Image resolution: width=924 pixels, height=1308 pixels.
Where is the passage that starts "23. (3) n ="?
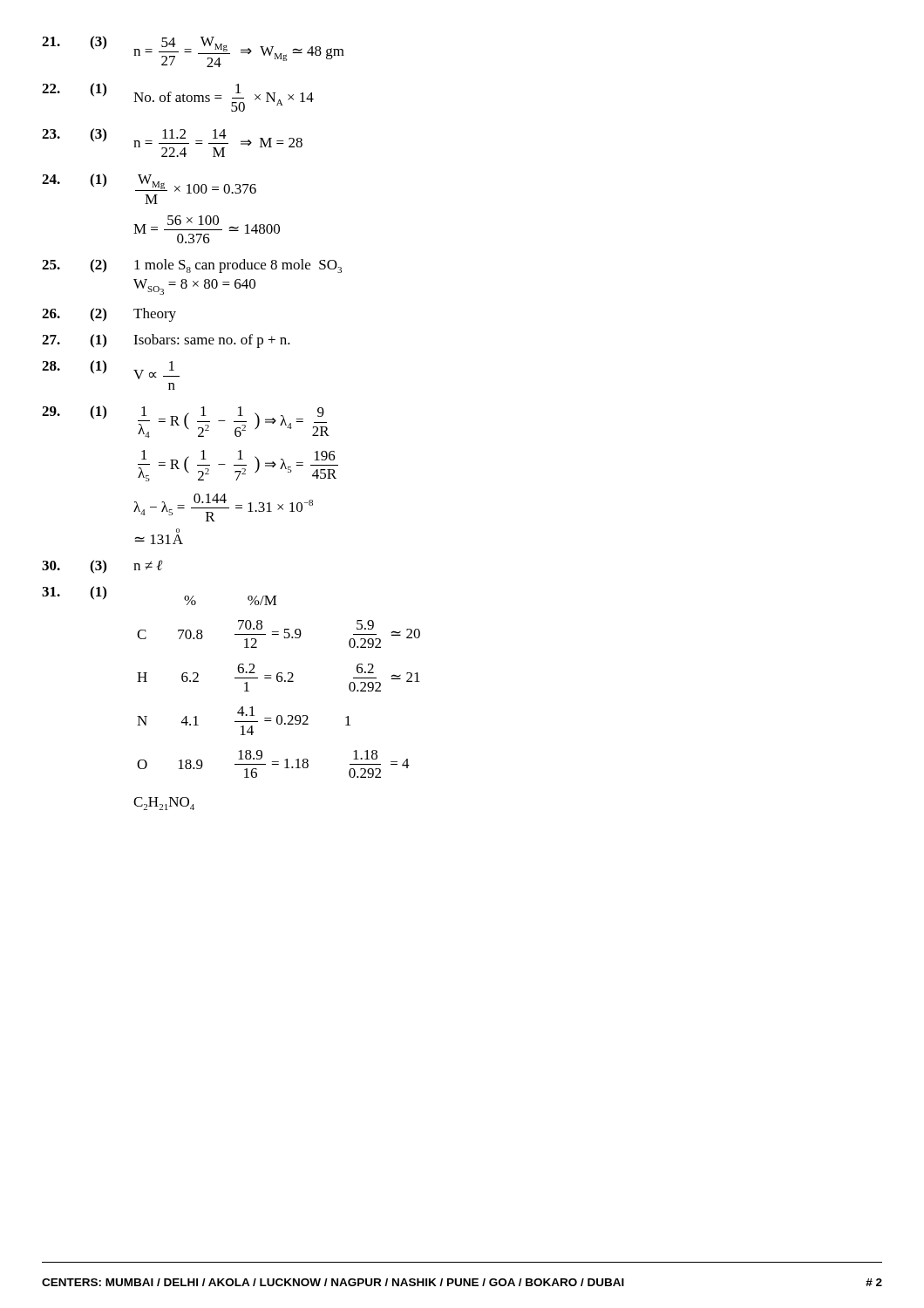[175, 144]
